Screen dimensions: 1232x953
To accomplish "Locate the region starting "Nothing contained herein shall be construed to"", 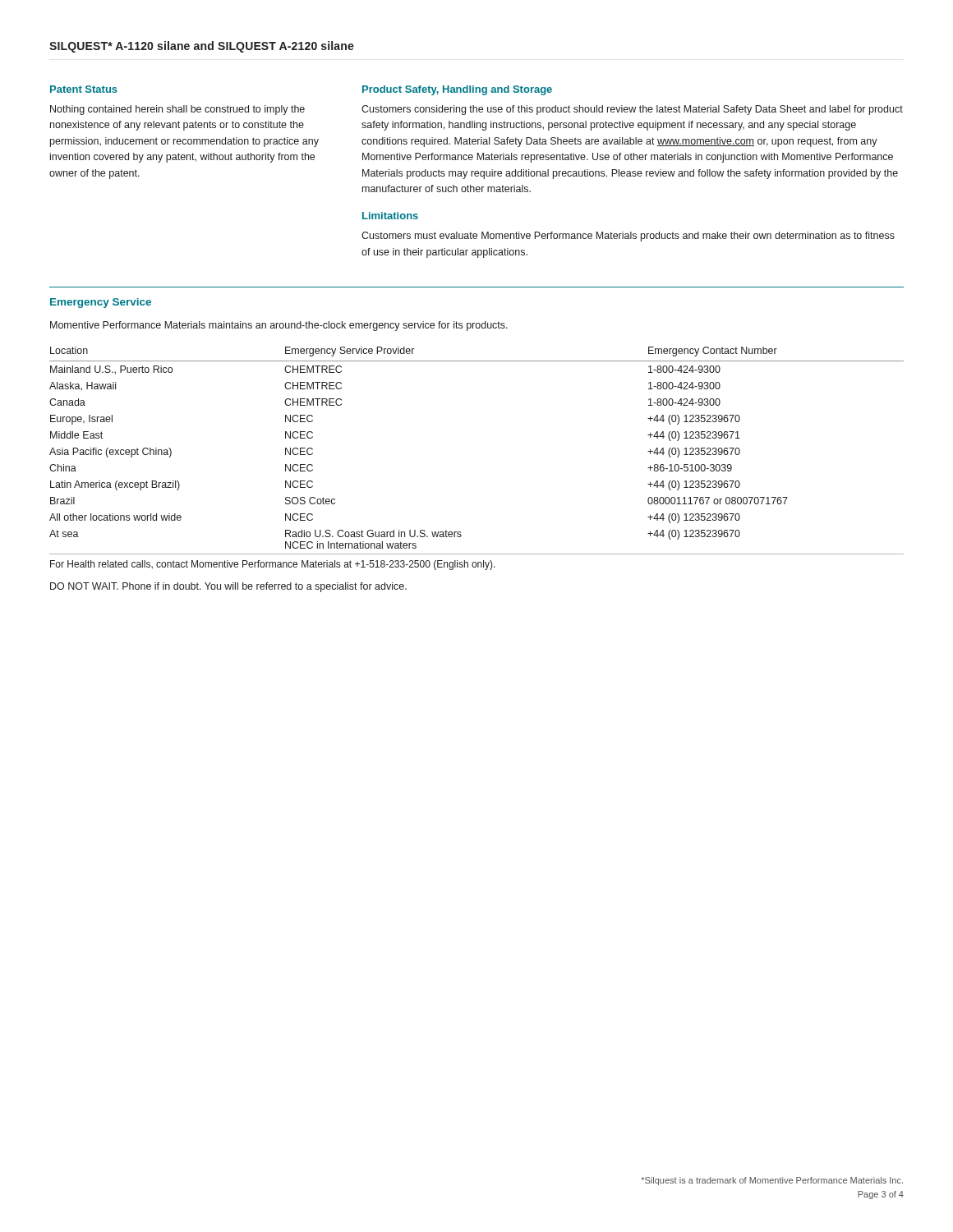I will (184, 141).
